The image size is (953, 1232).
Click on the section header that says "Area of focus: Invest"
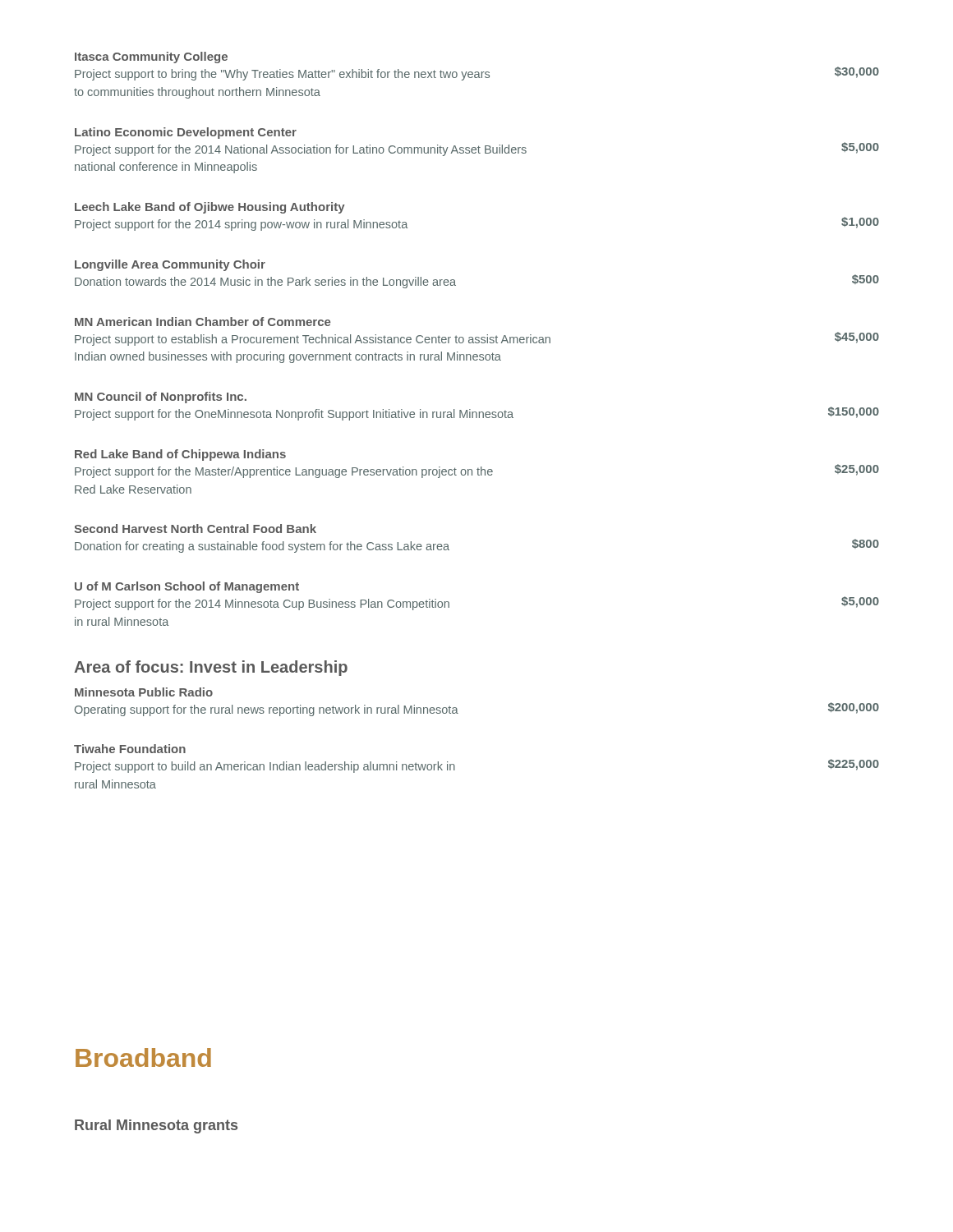(211, 668)
